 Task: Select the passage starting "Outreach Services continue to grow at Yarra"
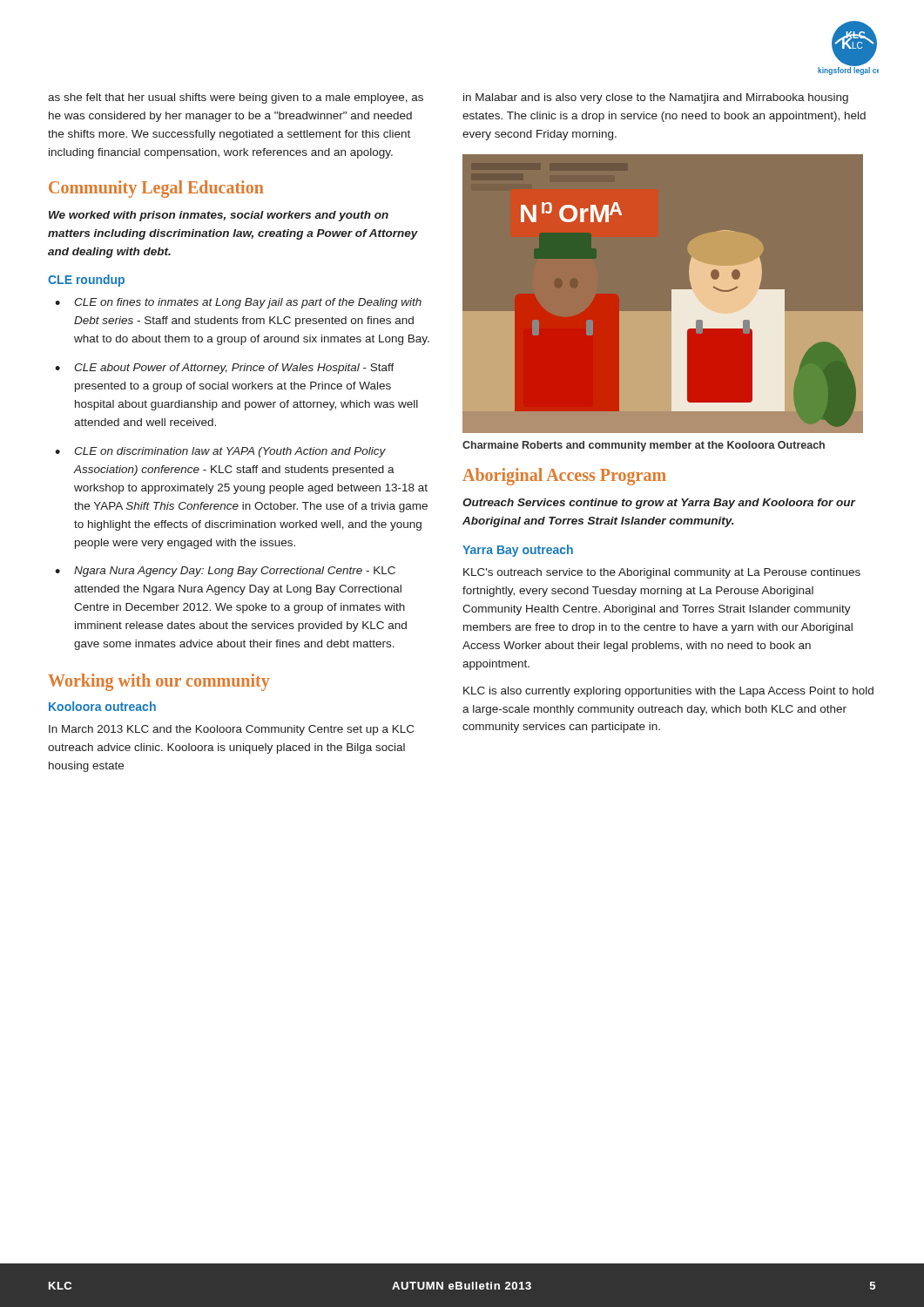pyautogui.click(x=659, y=512)
